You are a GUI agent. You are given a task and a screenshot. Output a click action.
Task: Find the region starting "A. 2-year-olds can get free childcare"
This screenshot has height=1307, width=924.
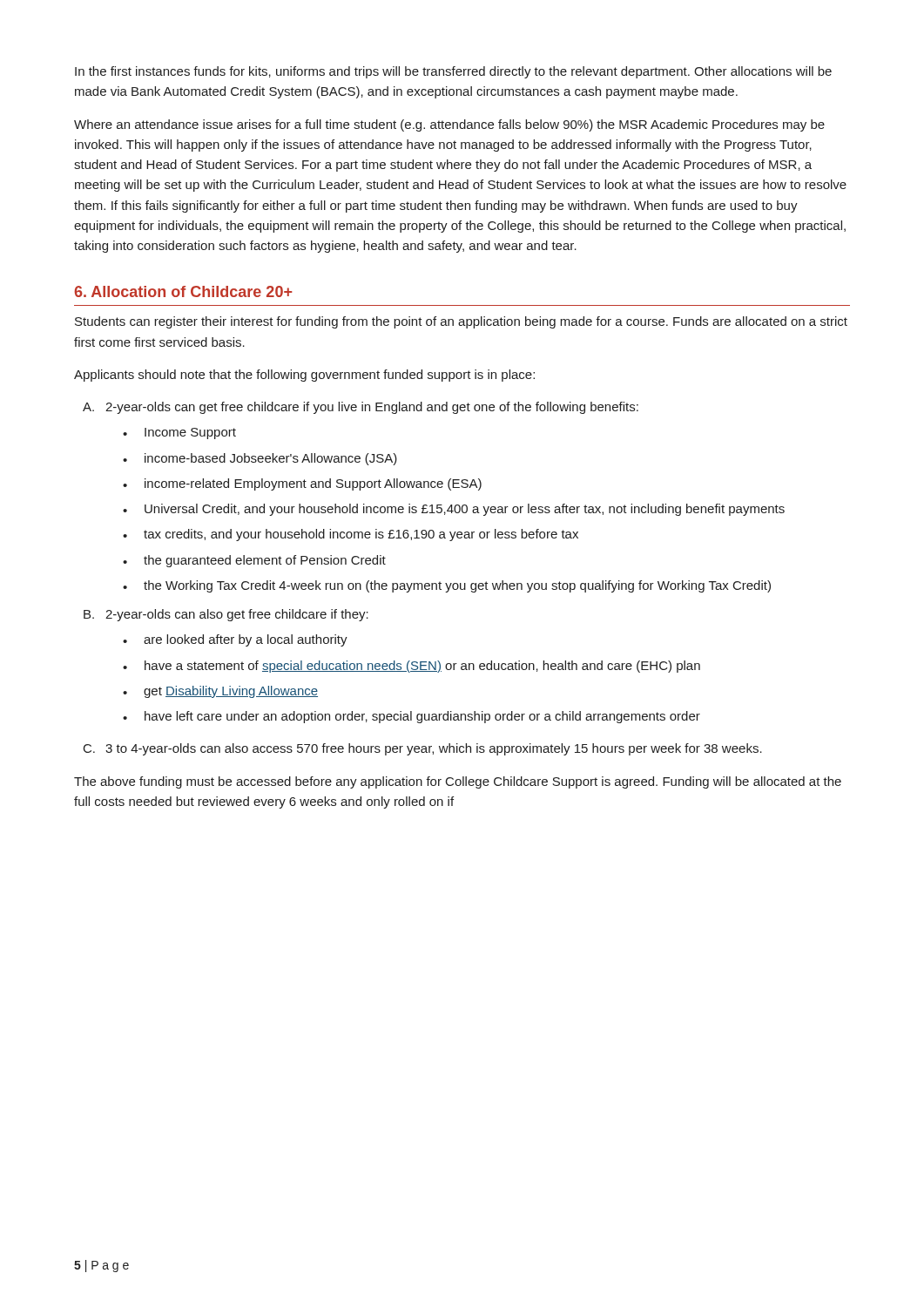pyautogui.click(x=361, y=407)
